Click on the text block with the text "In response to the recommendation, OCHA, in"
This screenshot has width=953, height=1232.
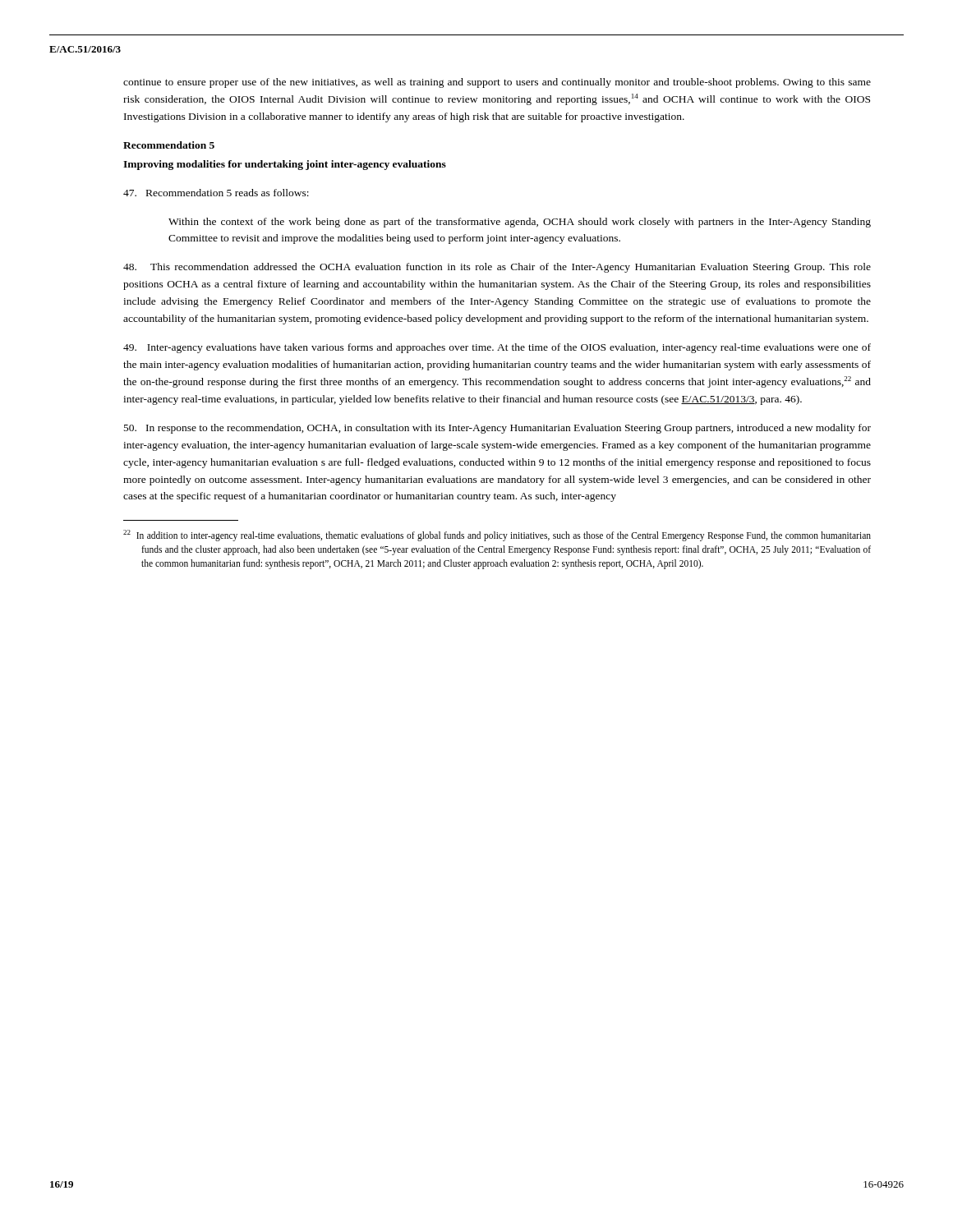497,462
